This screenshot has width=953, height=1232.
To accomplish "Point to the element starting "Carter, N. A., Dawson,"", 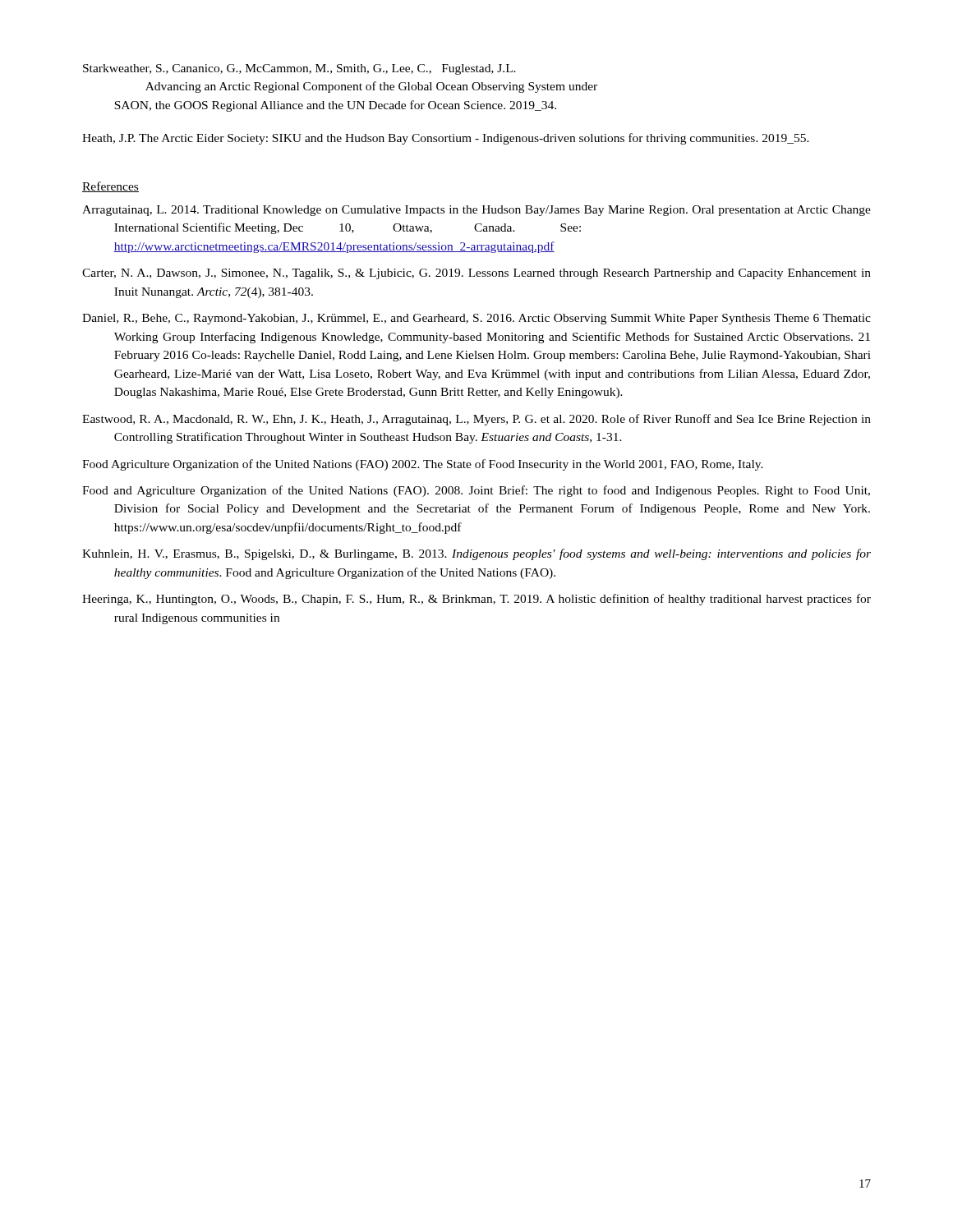I will pyautogui.click(x=476, y=282).
